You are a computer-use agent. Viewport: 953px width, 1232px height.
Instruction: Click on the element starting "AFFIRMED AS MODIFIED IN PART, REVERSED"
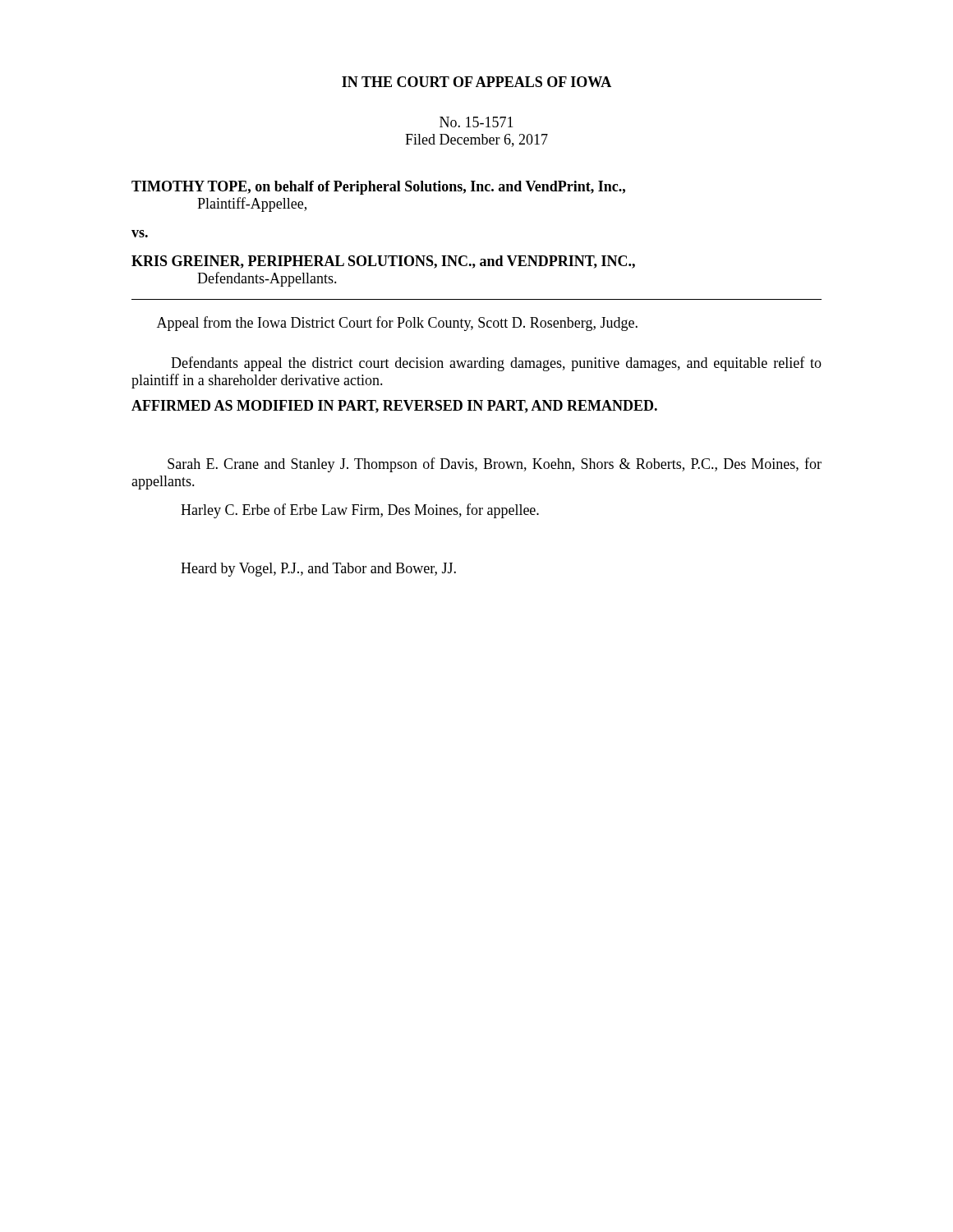pos(394,406)
